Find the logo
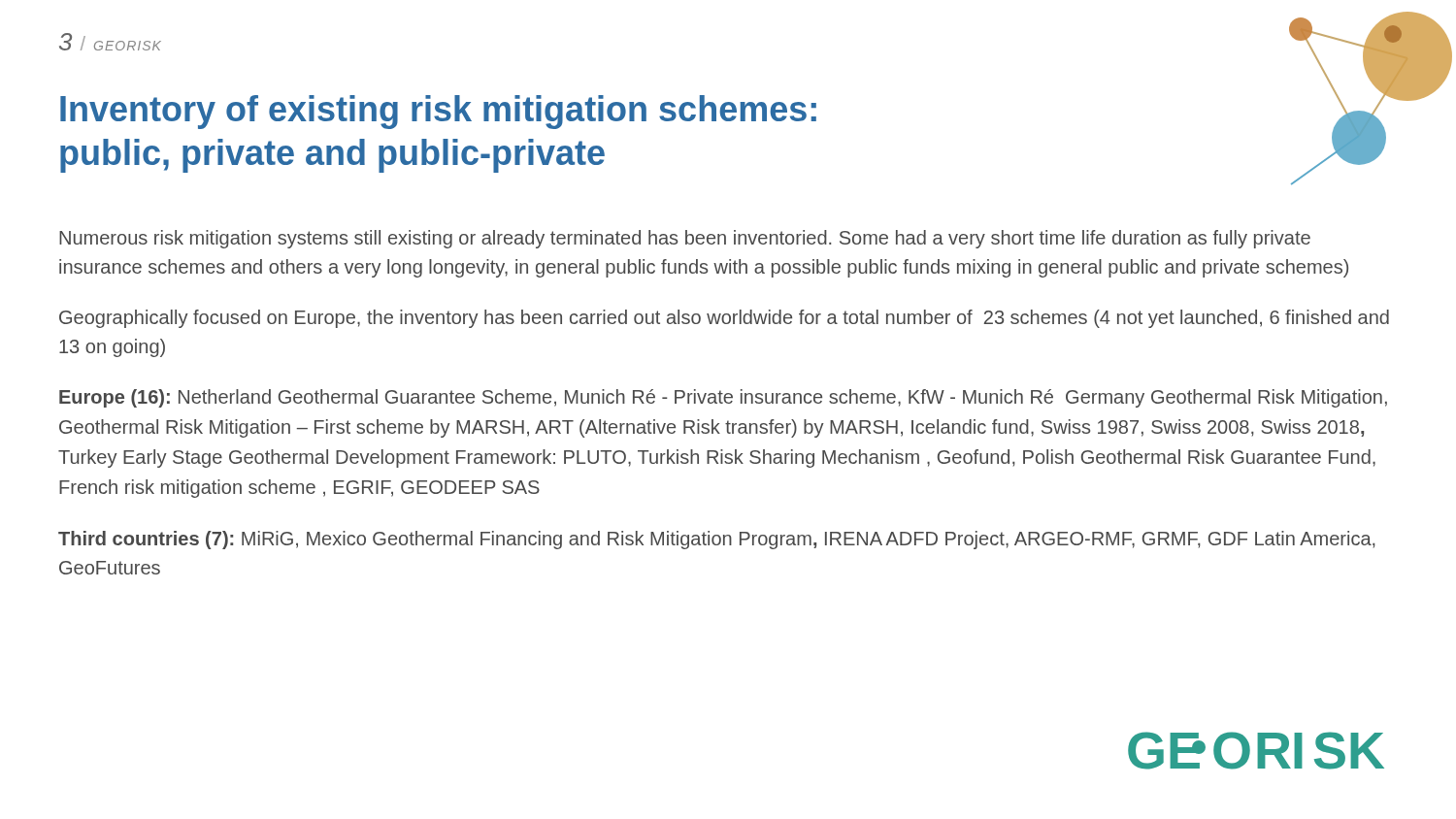This screenshot has width=1456, height=819. point(1262,751)
